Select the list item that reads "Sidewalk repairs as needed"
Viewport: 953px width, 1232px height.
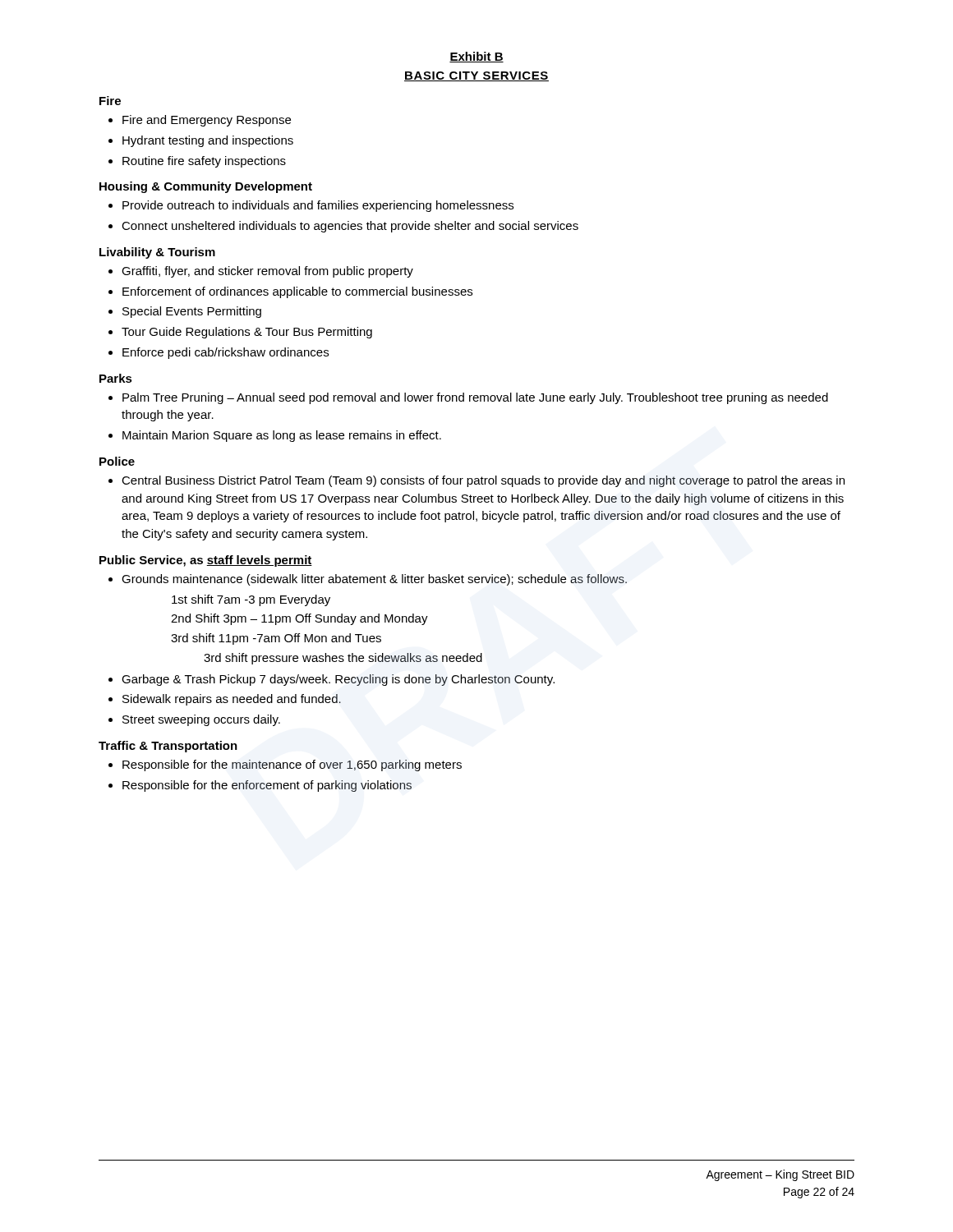232,699
